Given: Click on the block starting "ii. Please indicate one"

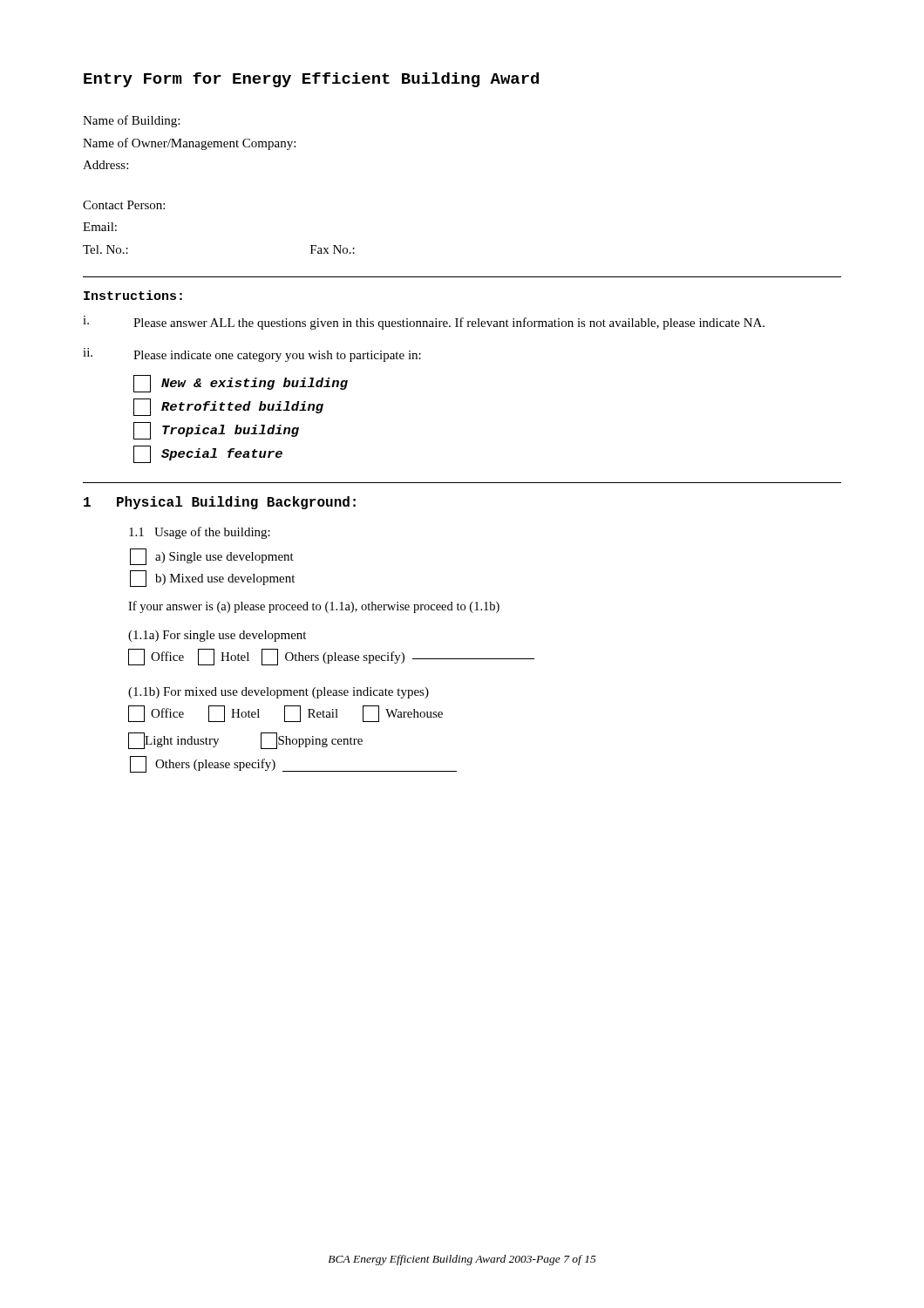Looking at the screenshot, I should (252, 356).
